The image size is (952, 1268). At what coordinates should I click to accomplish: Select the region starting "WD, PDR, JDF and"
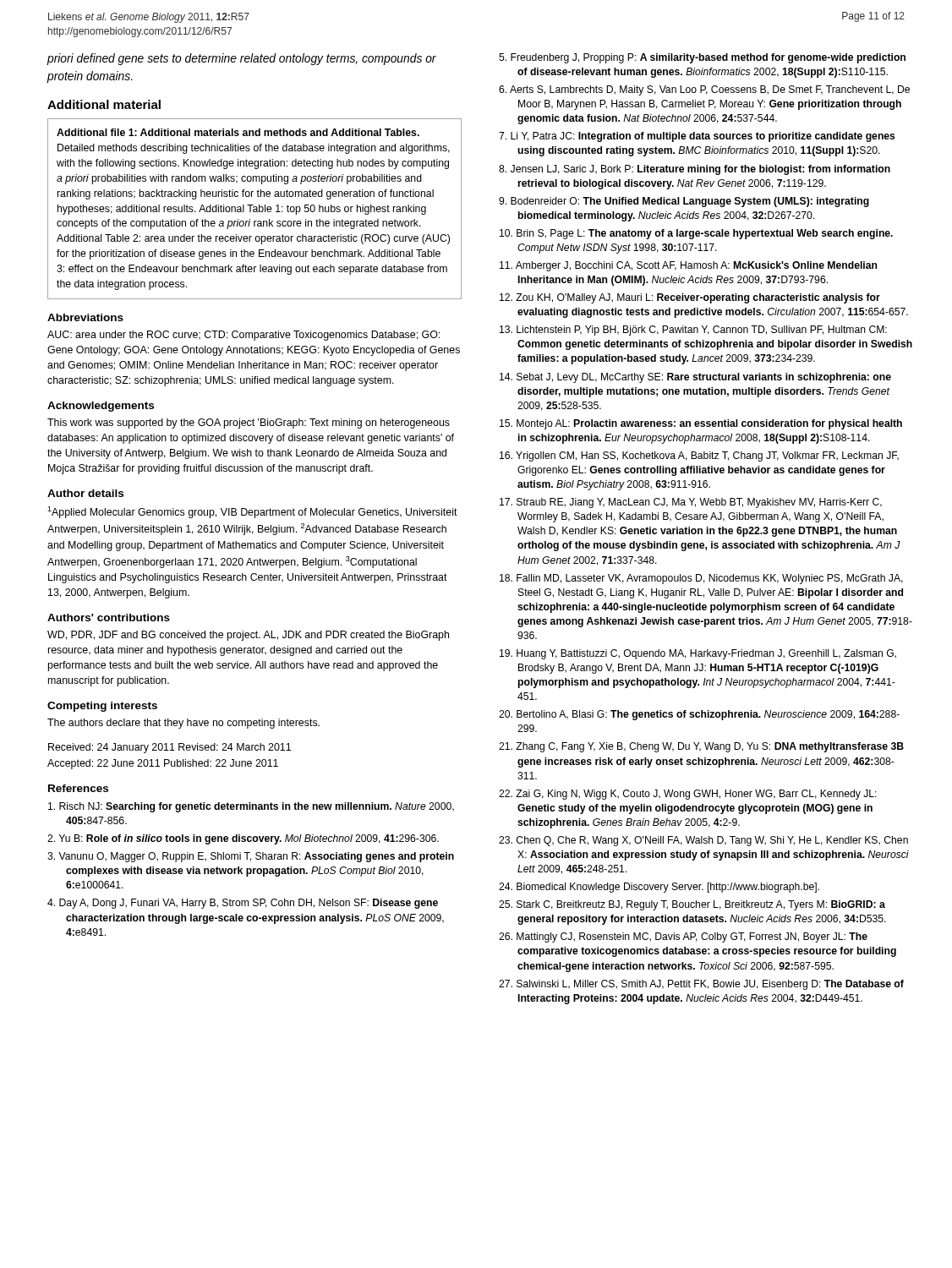click(249, 657)
